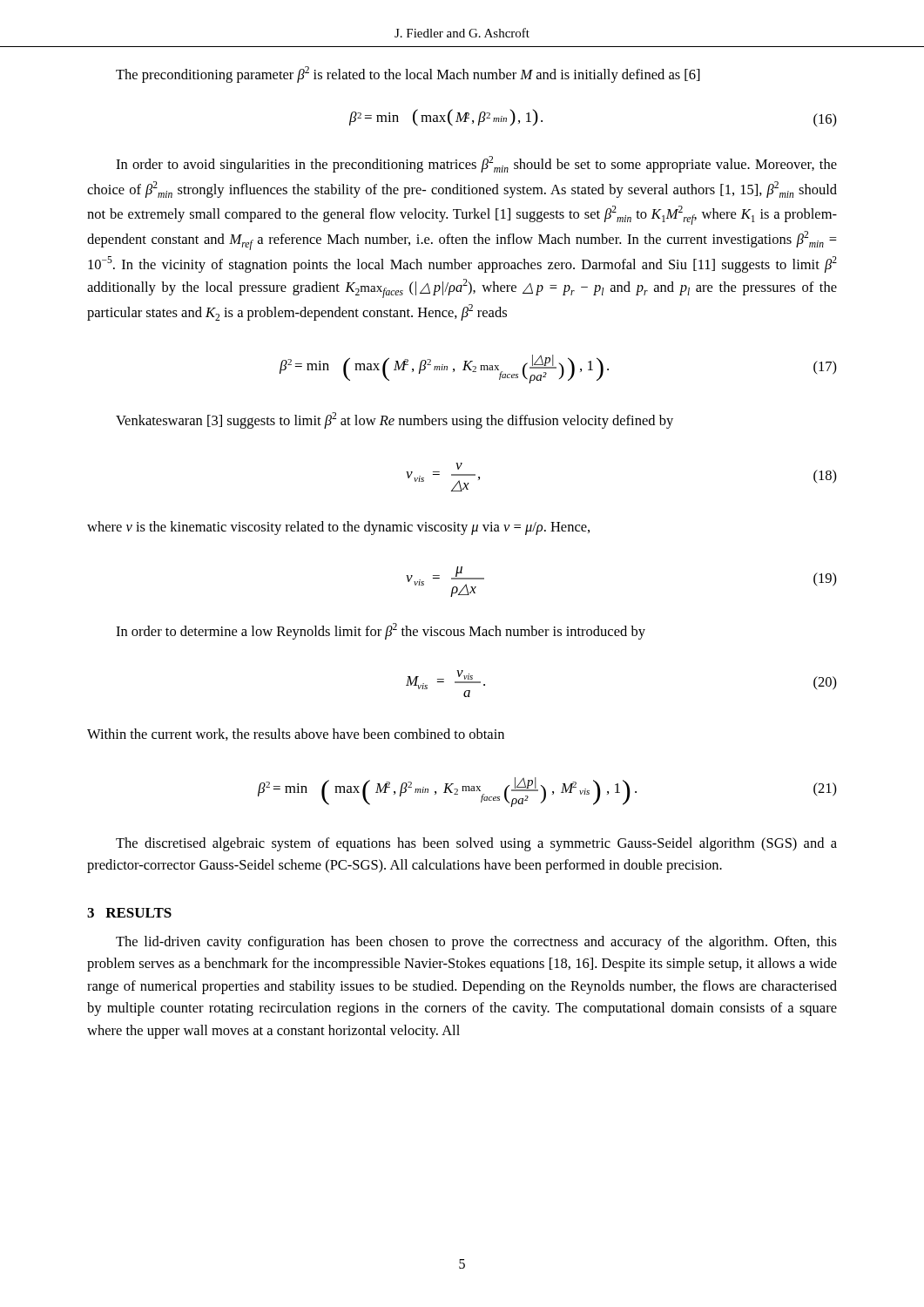Find the block on this page that starts "In order to avoid singularities in the preconditioning"
924x1307 pixels.
point(462,238)
